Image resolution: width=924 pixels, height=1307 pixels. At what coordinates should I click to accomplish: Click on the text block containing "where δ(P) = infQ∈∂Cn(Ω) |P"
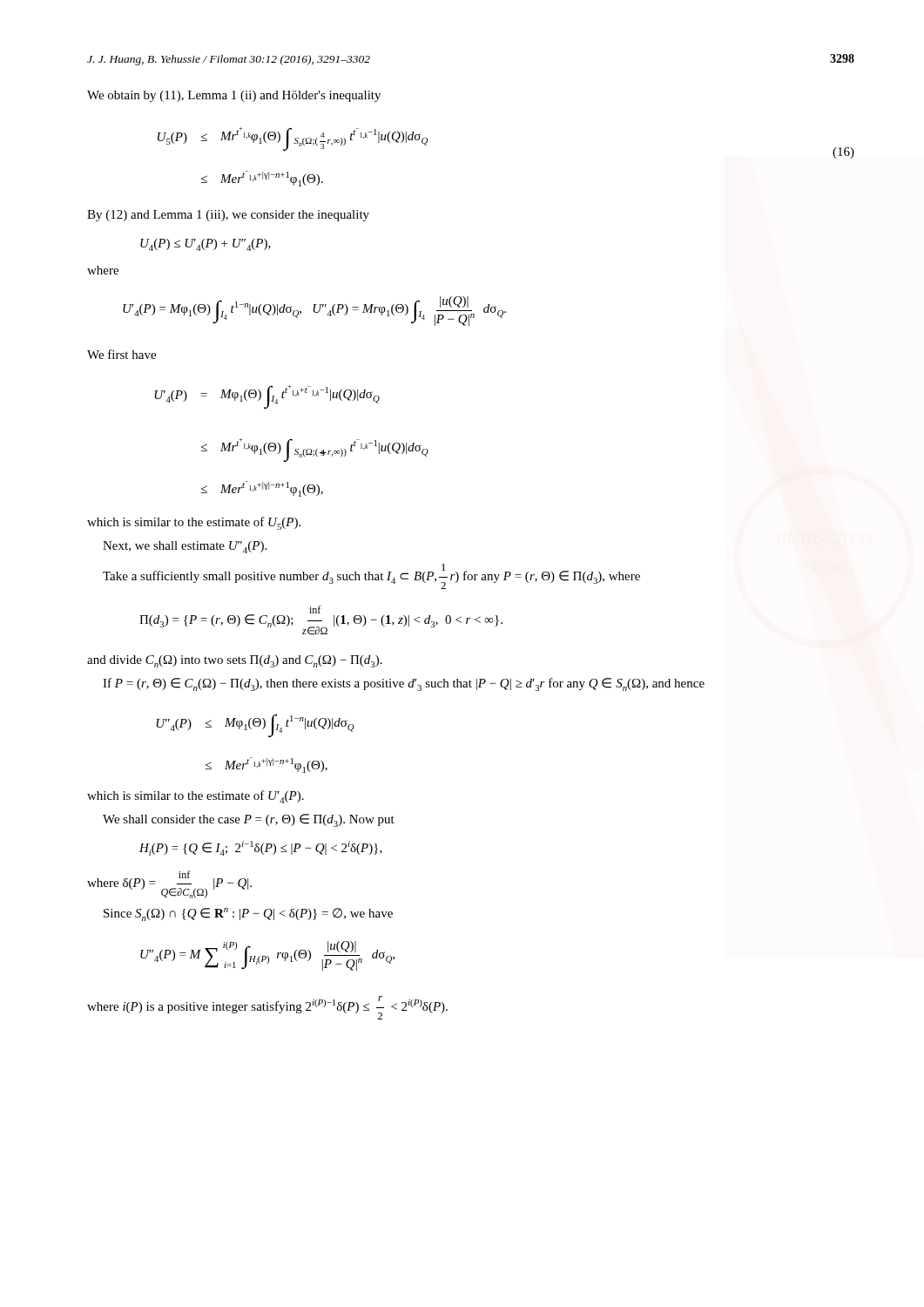click(x=170, y=884)
